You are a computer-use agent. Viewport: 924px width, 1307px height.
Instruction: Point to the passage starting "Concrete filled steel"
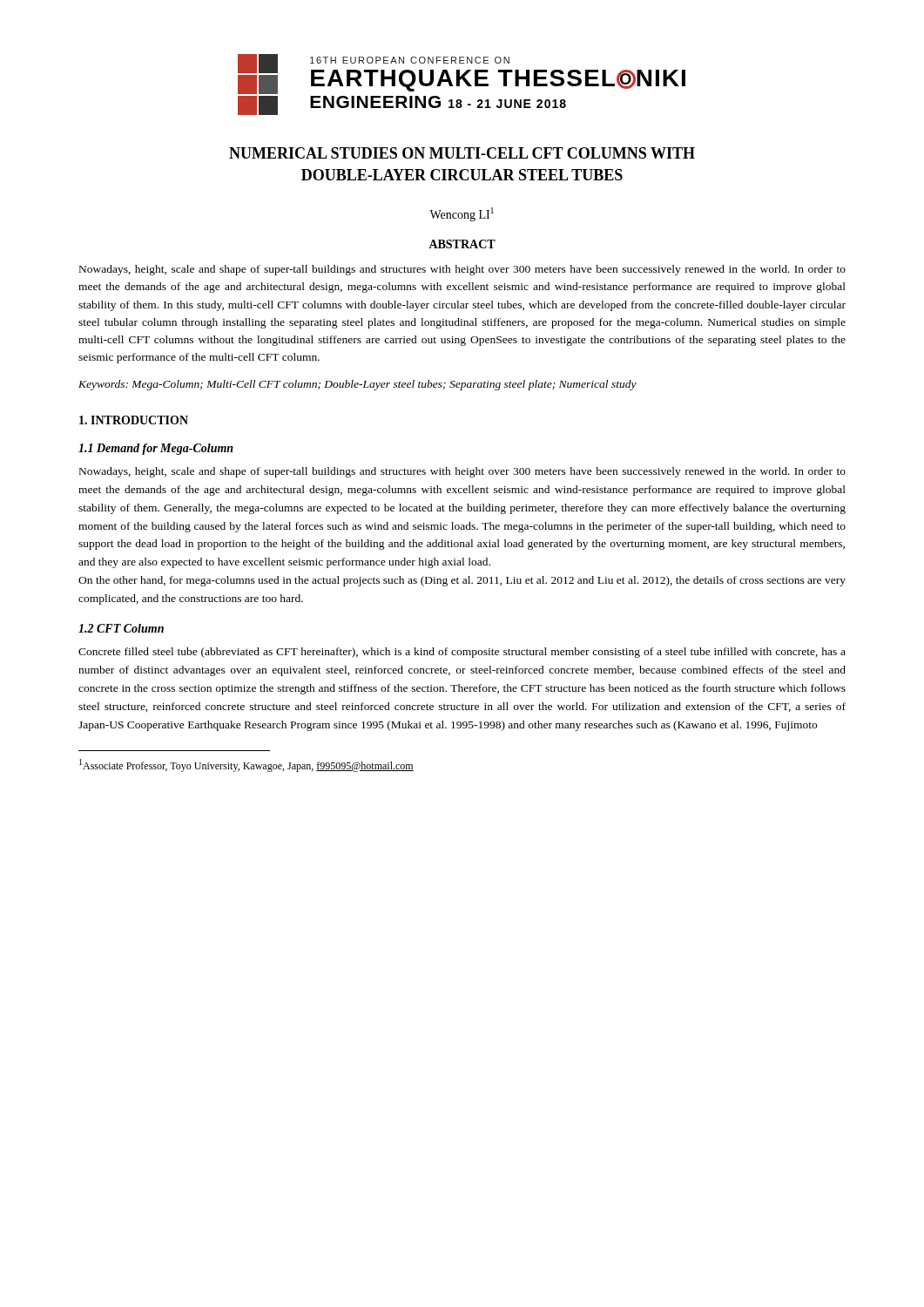click(462, 688)
